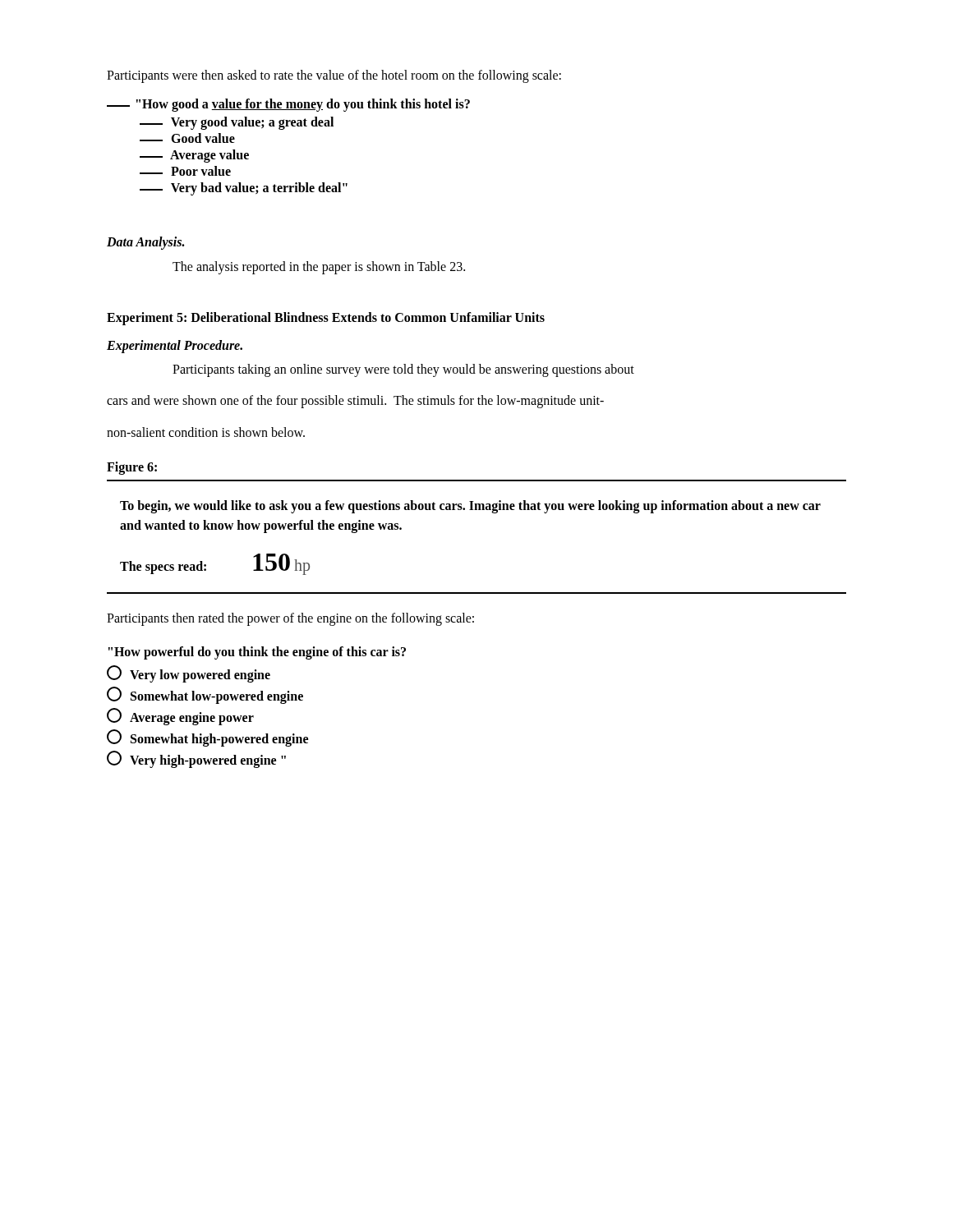
Task: Locate the element starting "Poor value"
Action: tap(185, 171)
